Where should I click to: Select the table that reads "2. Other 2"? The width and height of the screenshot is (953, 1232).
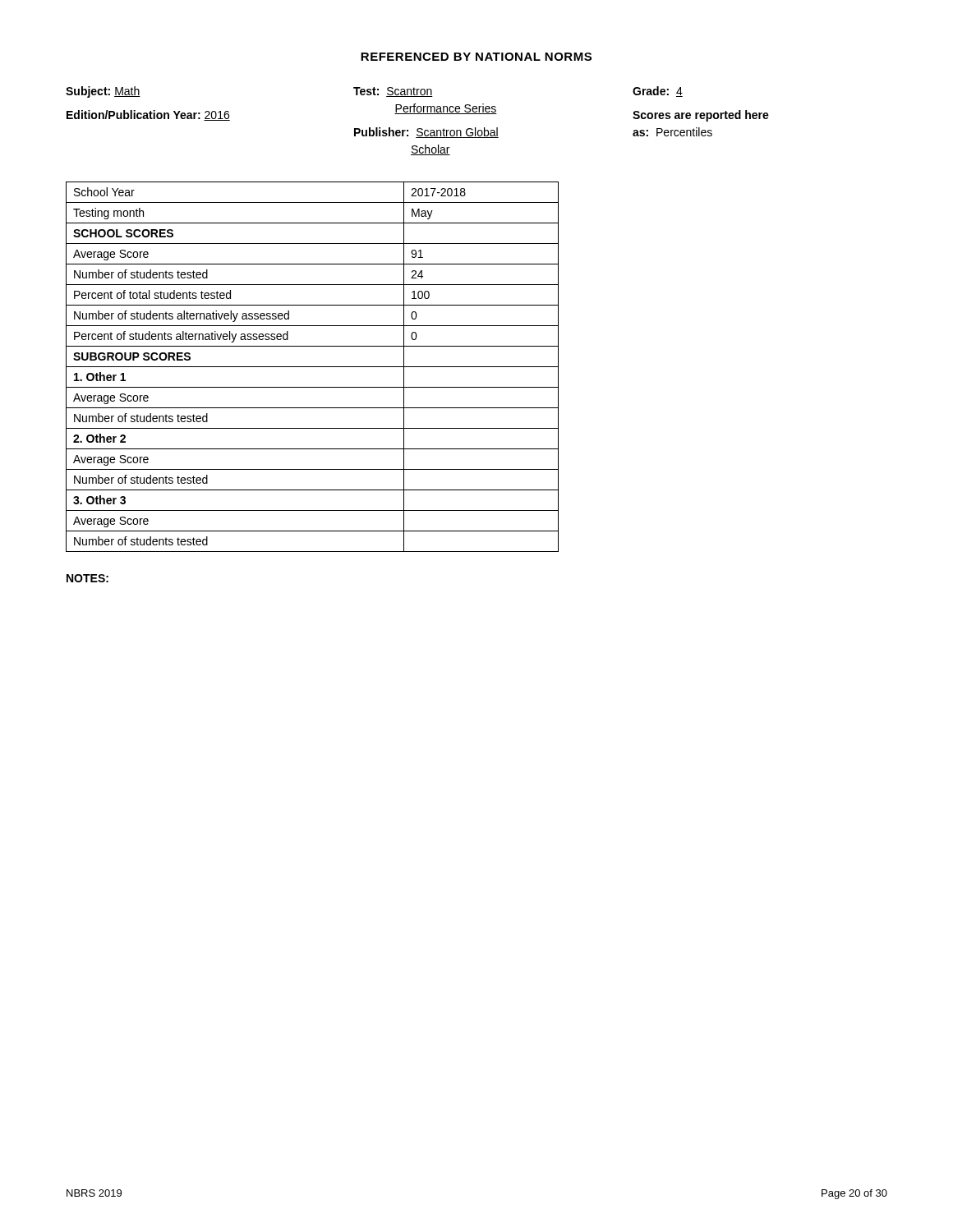476,367
